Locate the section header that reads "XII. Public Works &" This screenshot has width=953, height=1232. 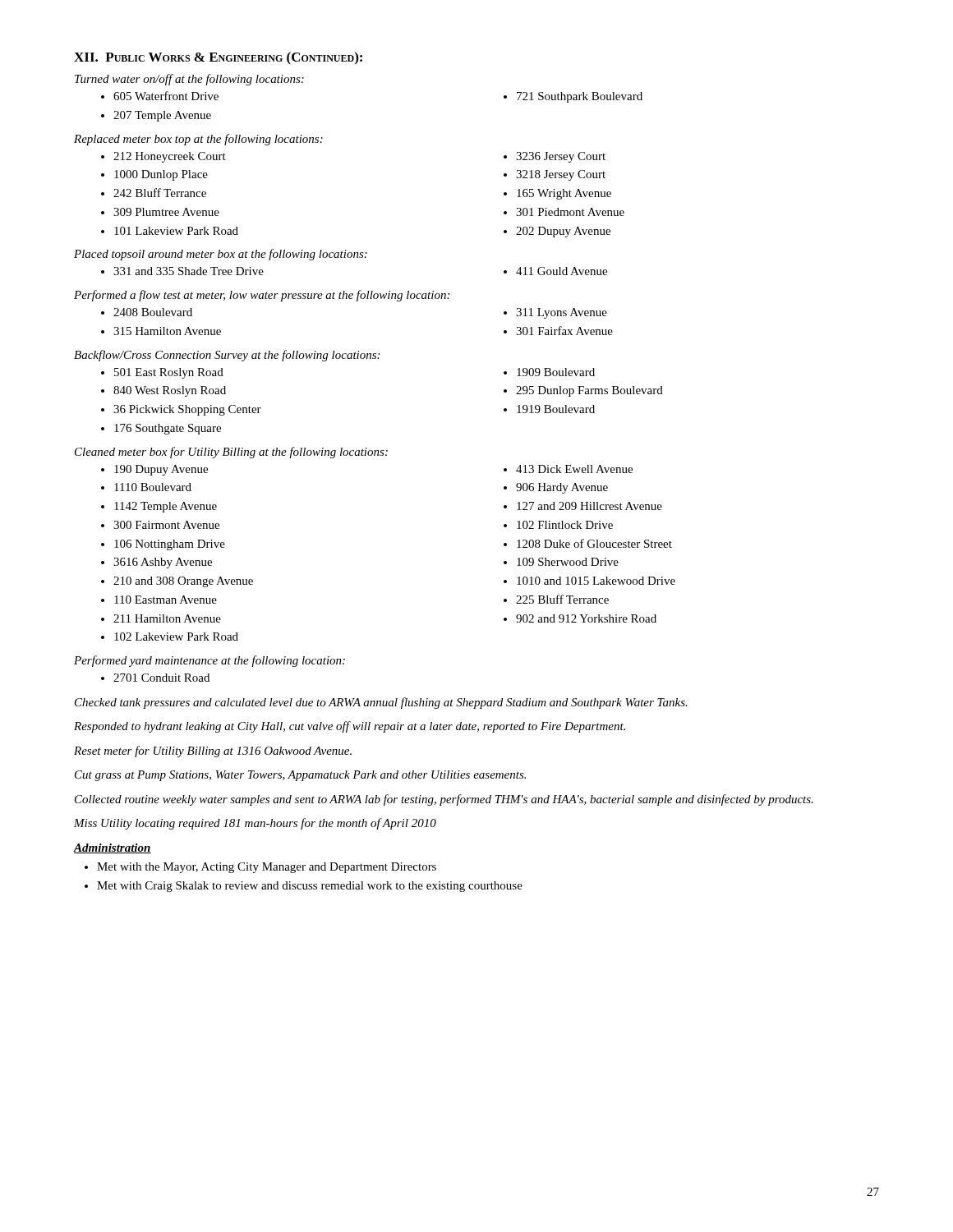(219, 57)
